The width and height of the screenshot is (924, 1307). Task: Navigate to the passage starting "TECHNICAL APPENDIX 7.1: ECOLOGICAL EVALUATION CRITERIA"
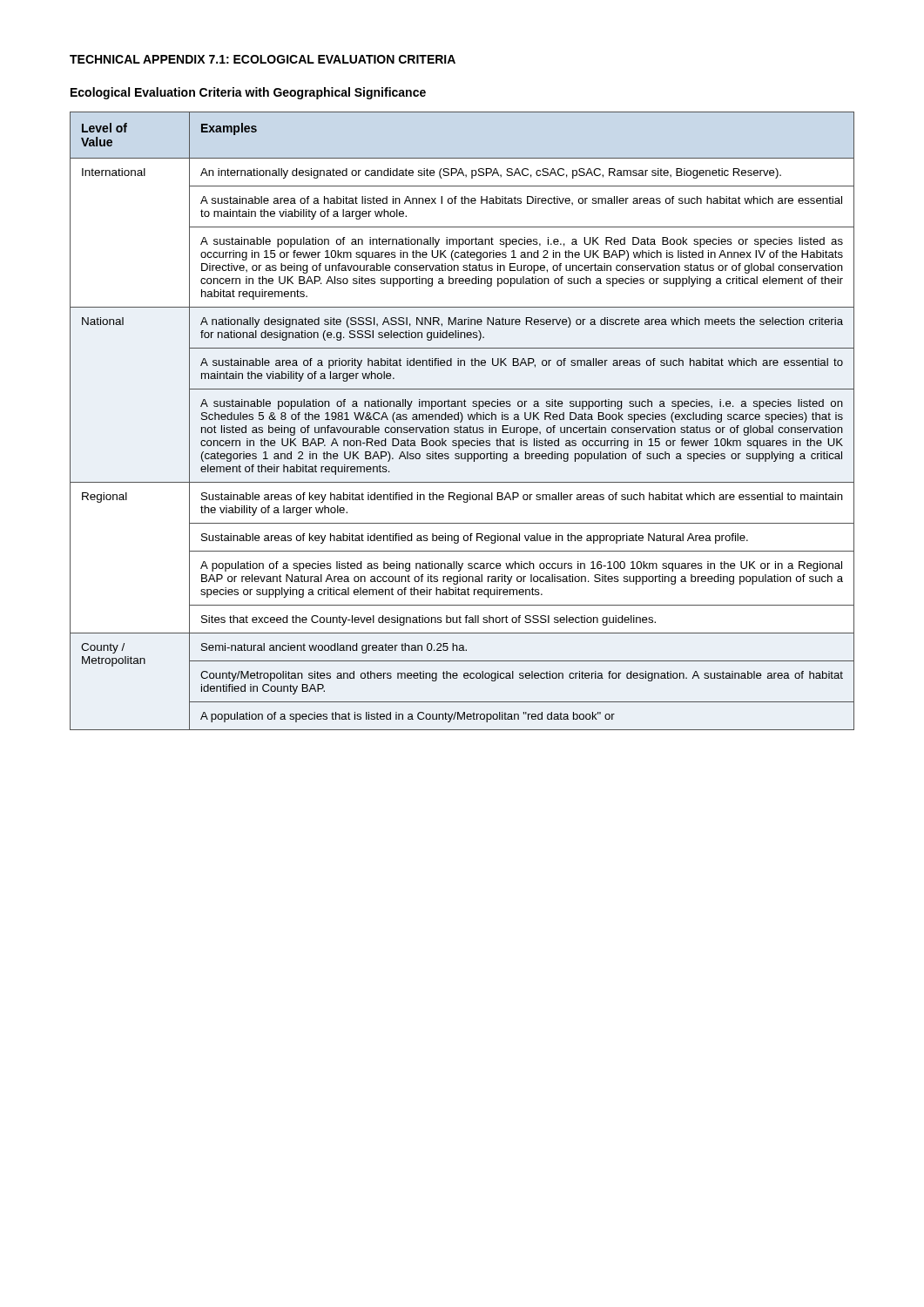(x=263, y=59)
